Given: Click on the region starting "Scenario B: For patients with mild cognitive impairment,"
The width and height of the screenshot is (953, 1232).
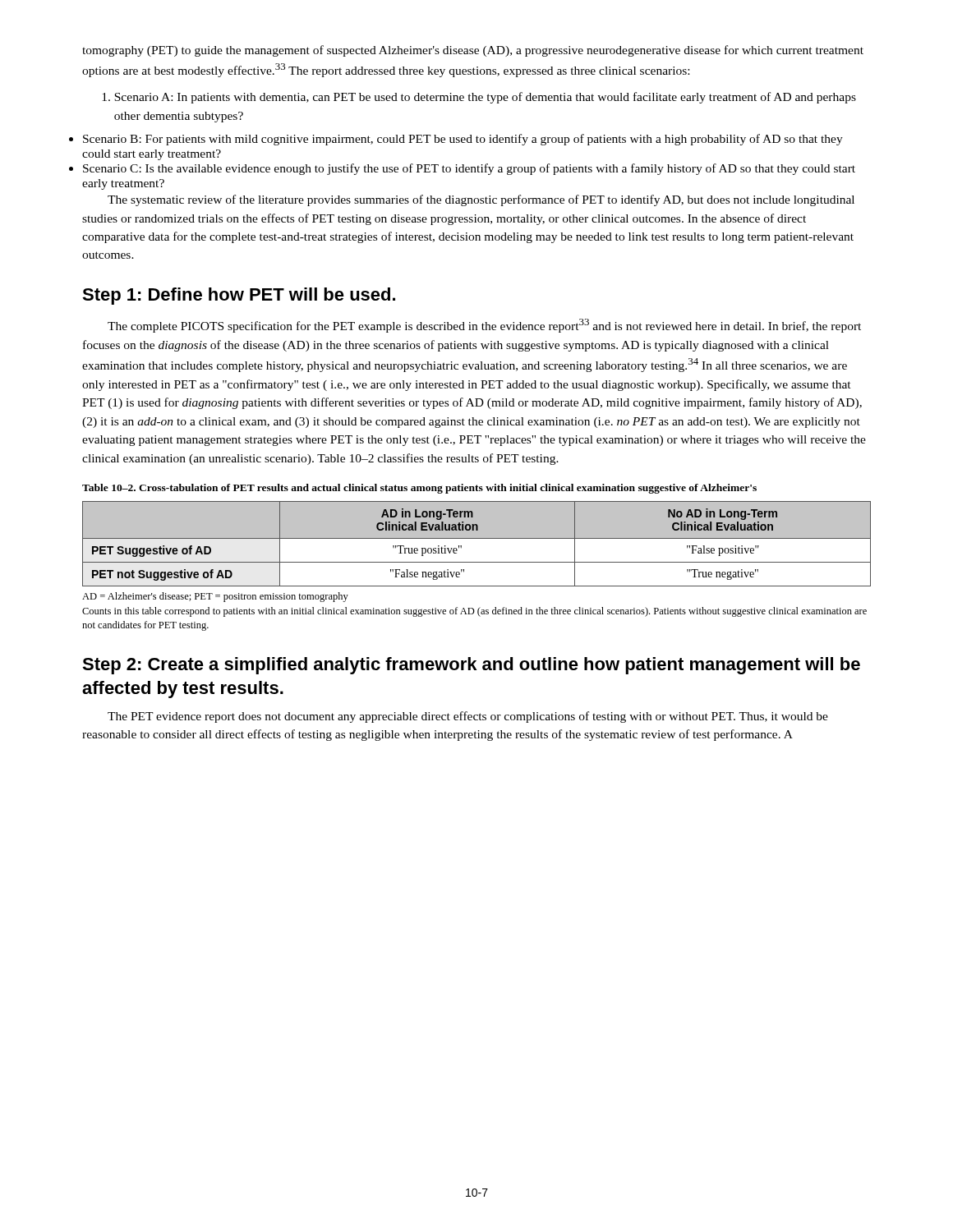Looking at the screenshot, I should pyautogui.click(x=476, y=146).
